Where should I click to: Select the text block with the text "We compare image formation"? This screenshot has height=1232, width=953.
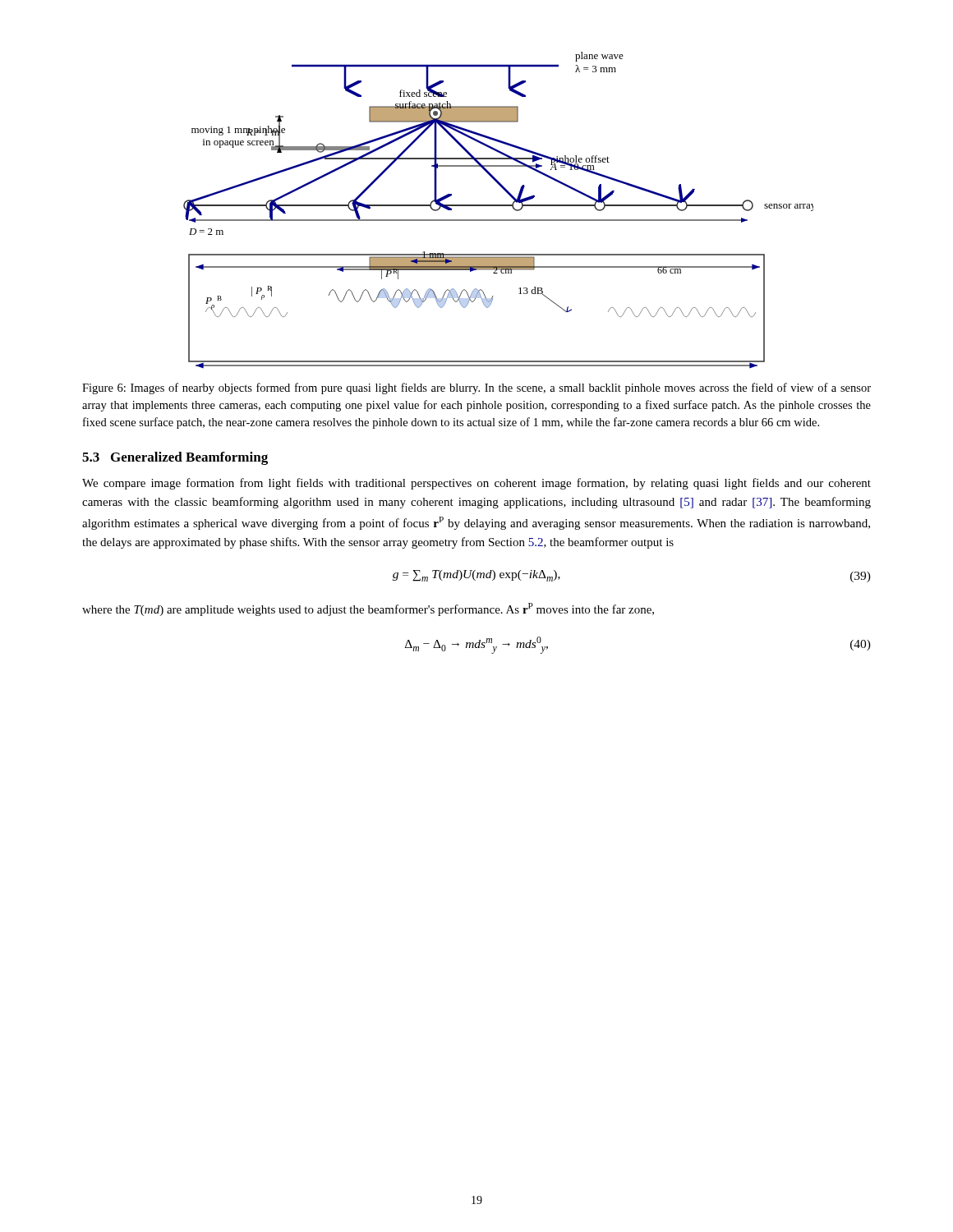476,512
